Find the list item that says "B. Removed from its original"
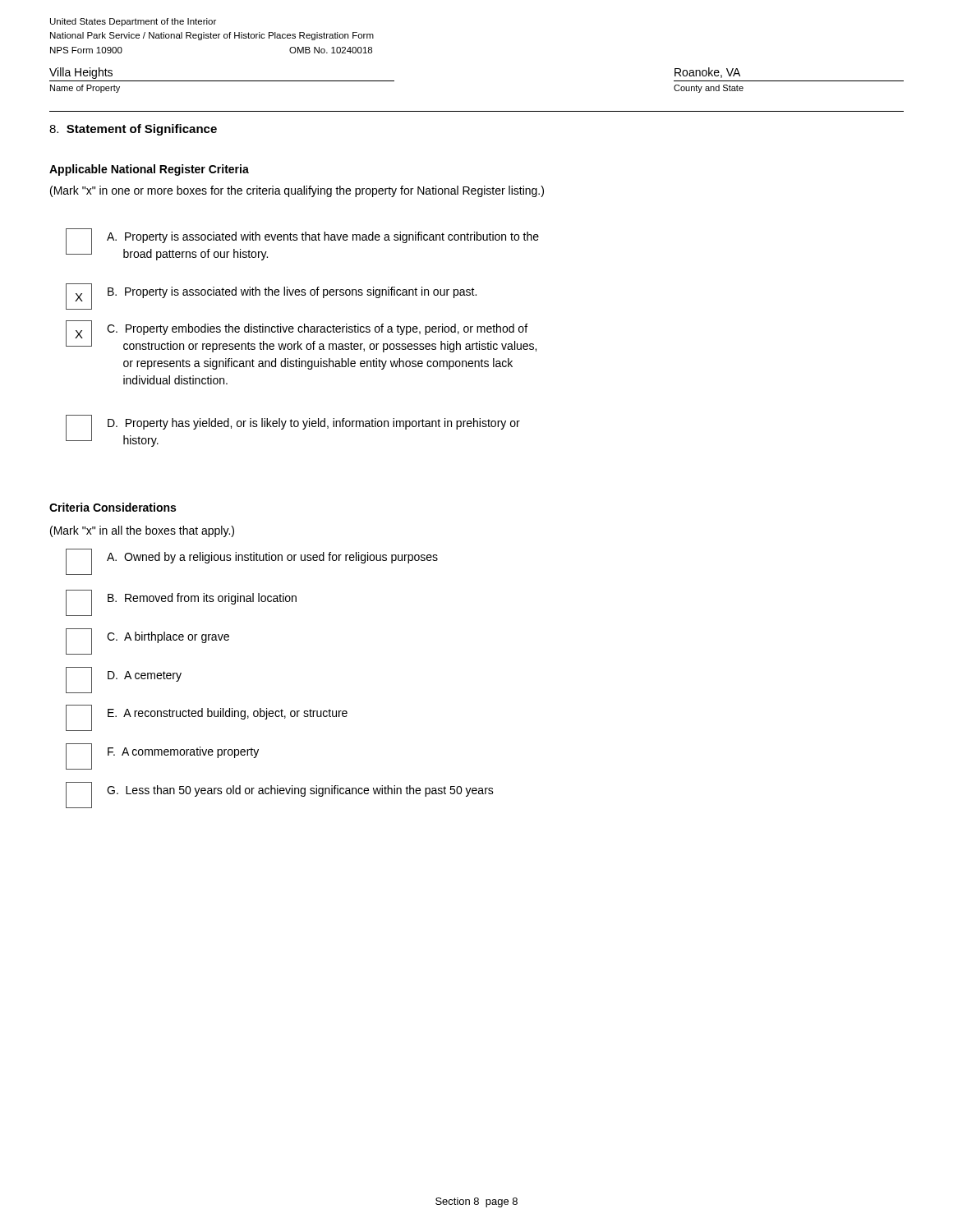 (182, 603)
